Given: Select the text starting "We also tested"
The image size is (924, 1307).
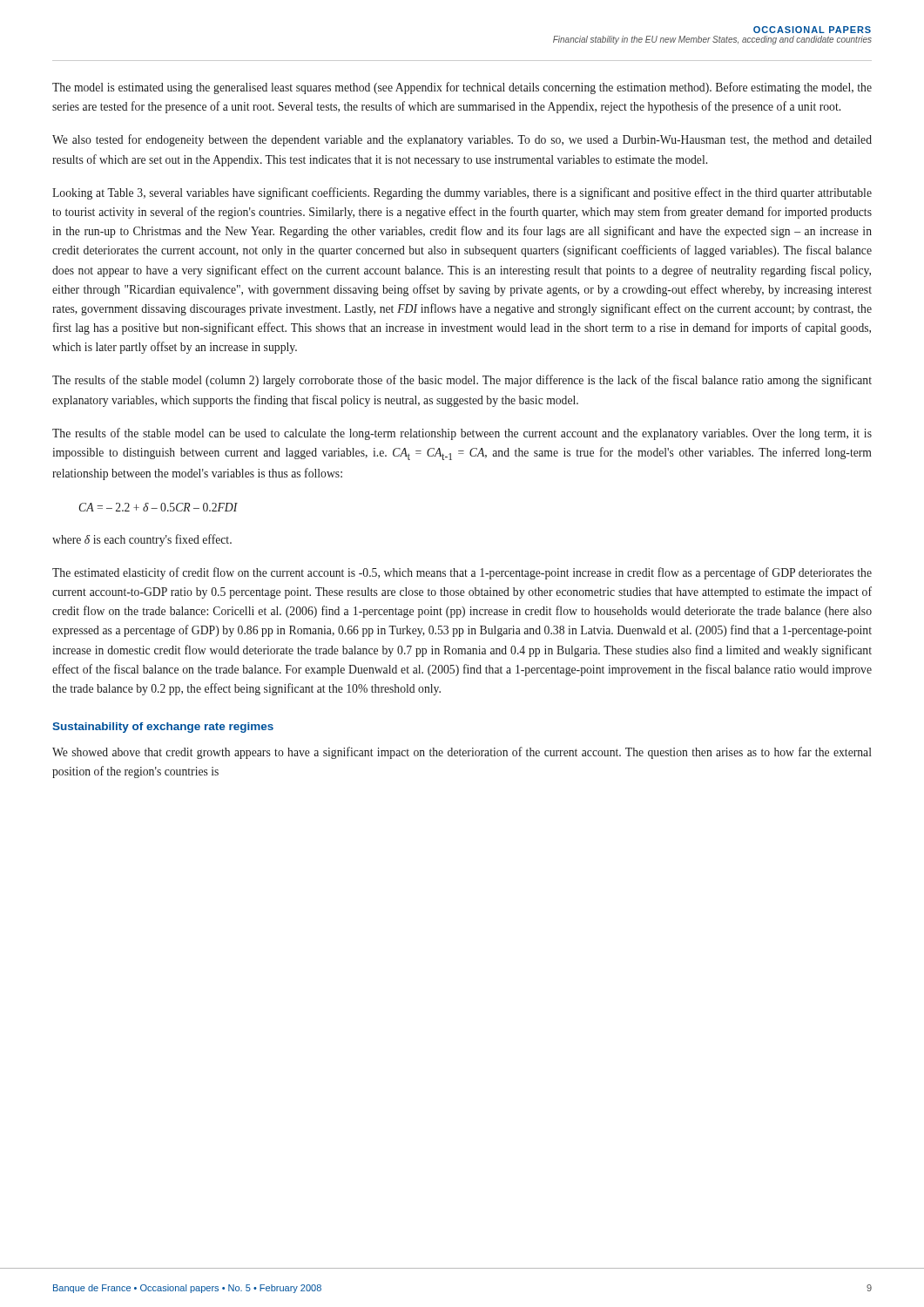Looking at the screenshot, I should click(462, 150).
